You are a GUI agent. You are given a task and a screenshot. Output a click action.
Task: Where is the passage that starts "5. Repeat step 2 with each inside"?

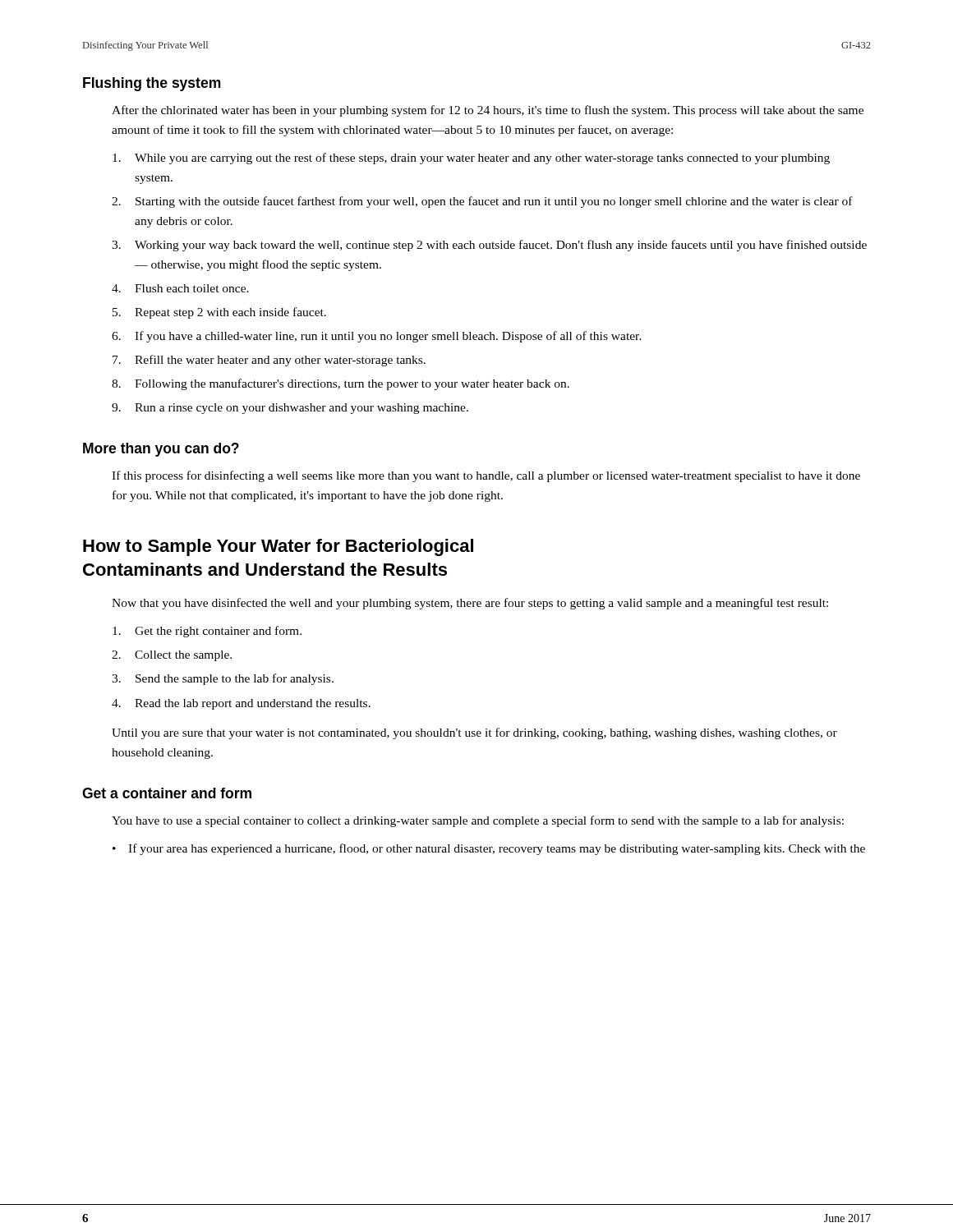click(219, 313)
